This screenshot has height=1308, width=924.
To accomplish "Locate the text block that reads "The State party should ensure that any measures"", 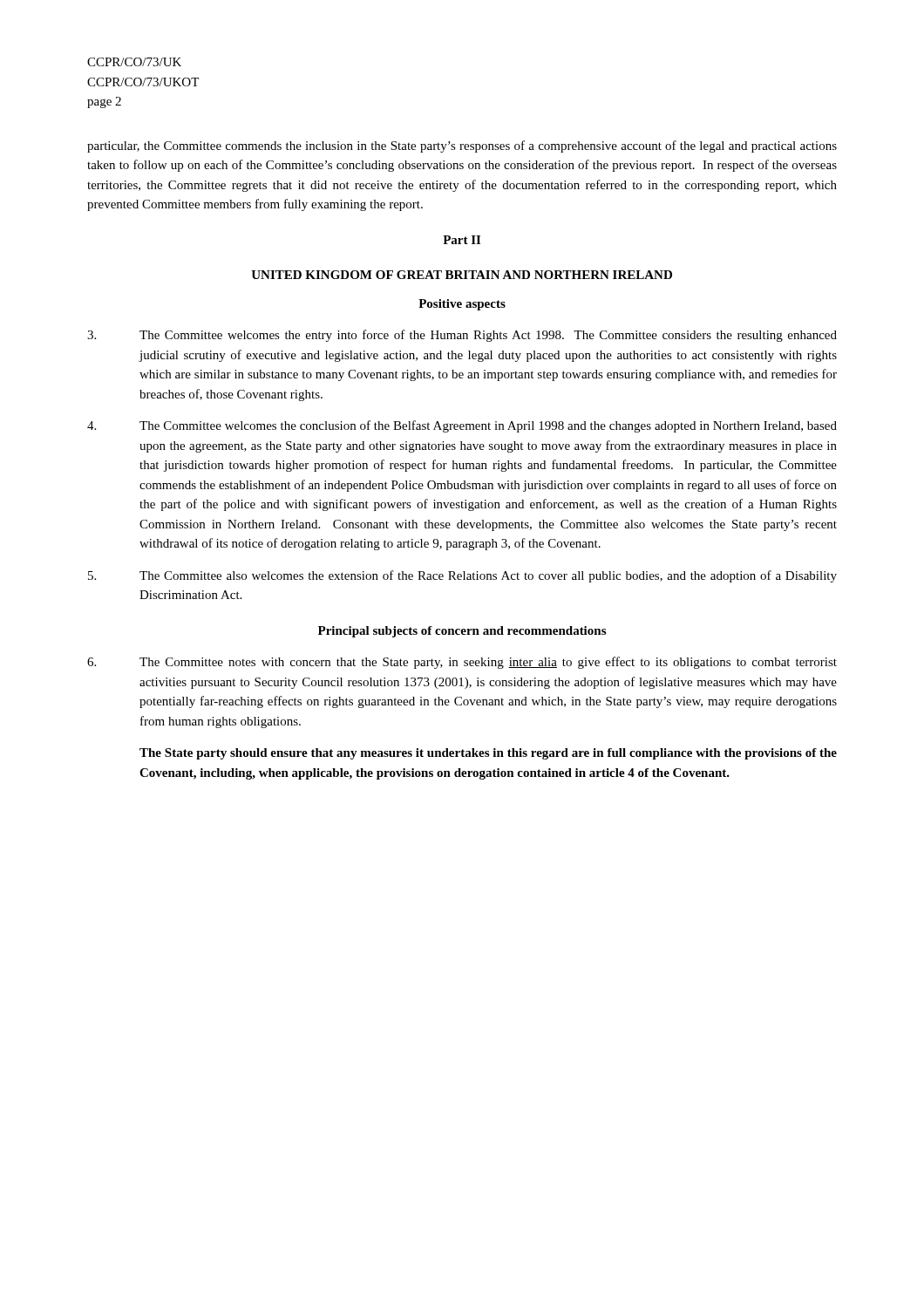I will click(488, 762).
